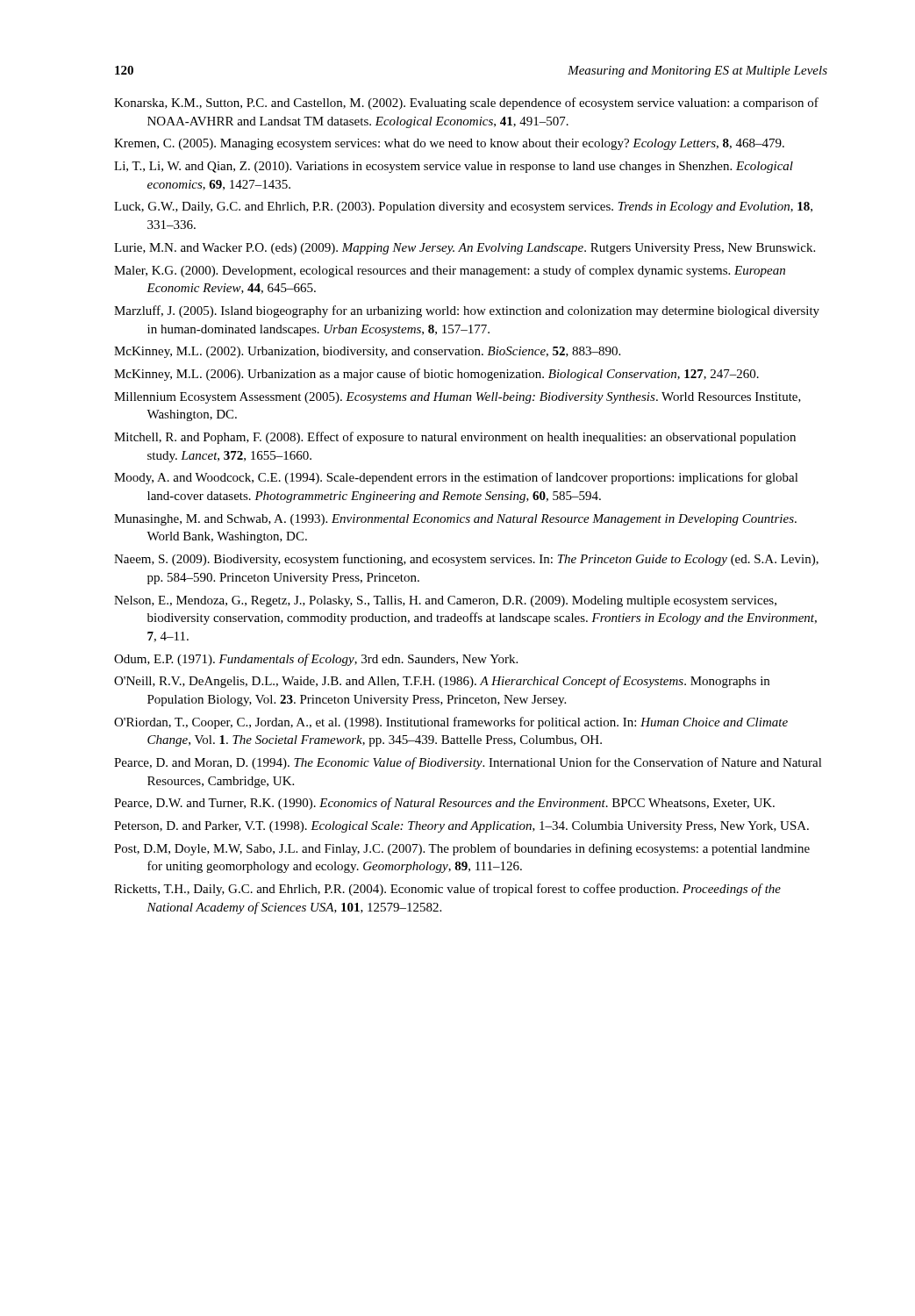
Task: Navigate to the passage starting "O'Riordan, T., Cooper, C., Jordan, A., et"
Action: (451, 731)
